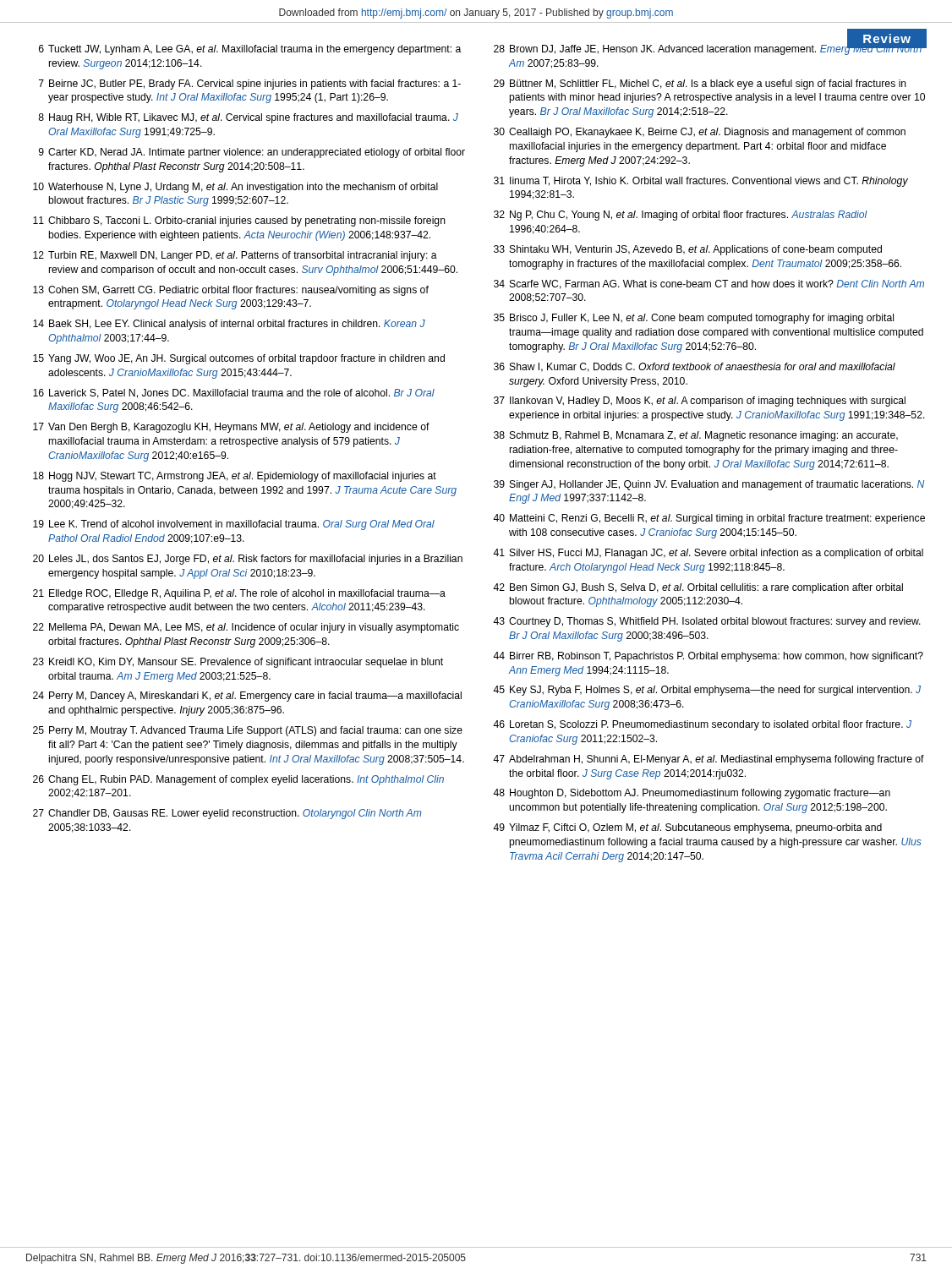The width and height of the screenshot is (952, 1268).
Task: Locate the list item with the text "39 Singer AJ,"
Action: coord(706,491)
